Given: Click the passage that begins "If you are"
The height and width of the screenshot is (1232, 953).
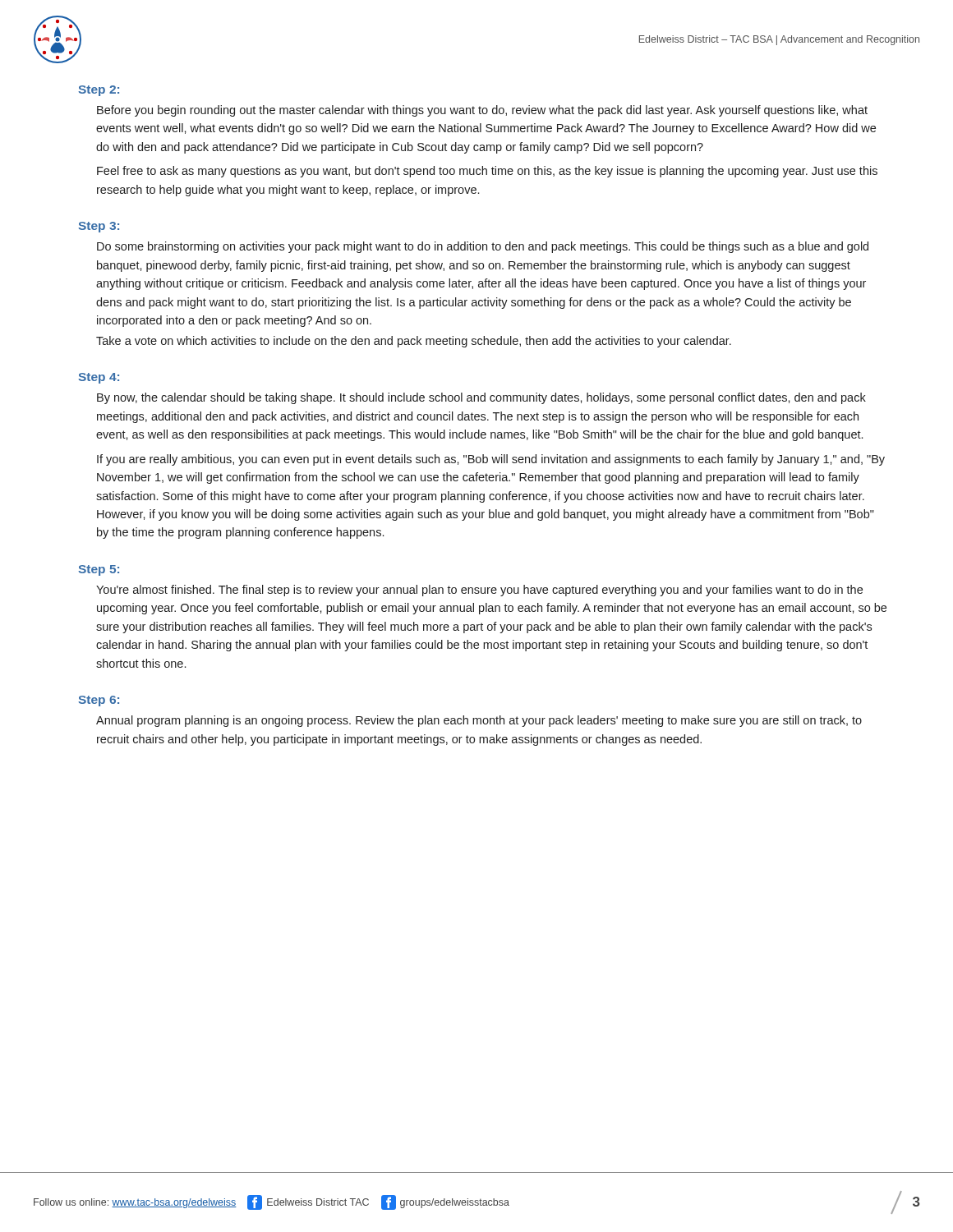Looking at the screenshot, I should 491,496.
